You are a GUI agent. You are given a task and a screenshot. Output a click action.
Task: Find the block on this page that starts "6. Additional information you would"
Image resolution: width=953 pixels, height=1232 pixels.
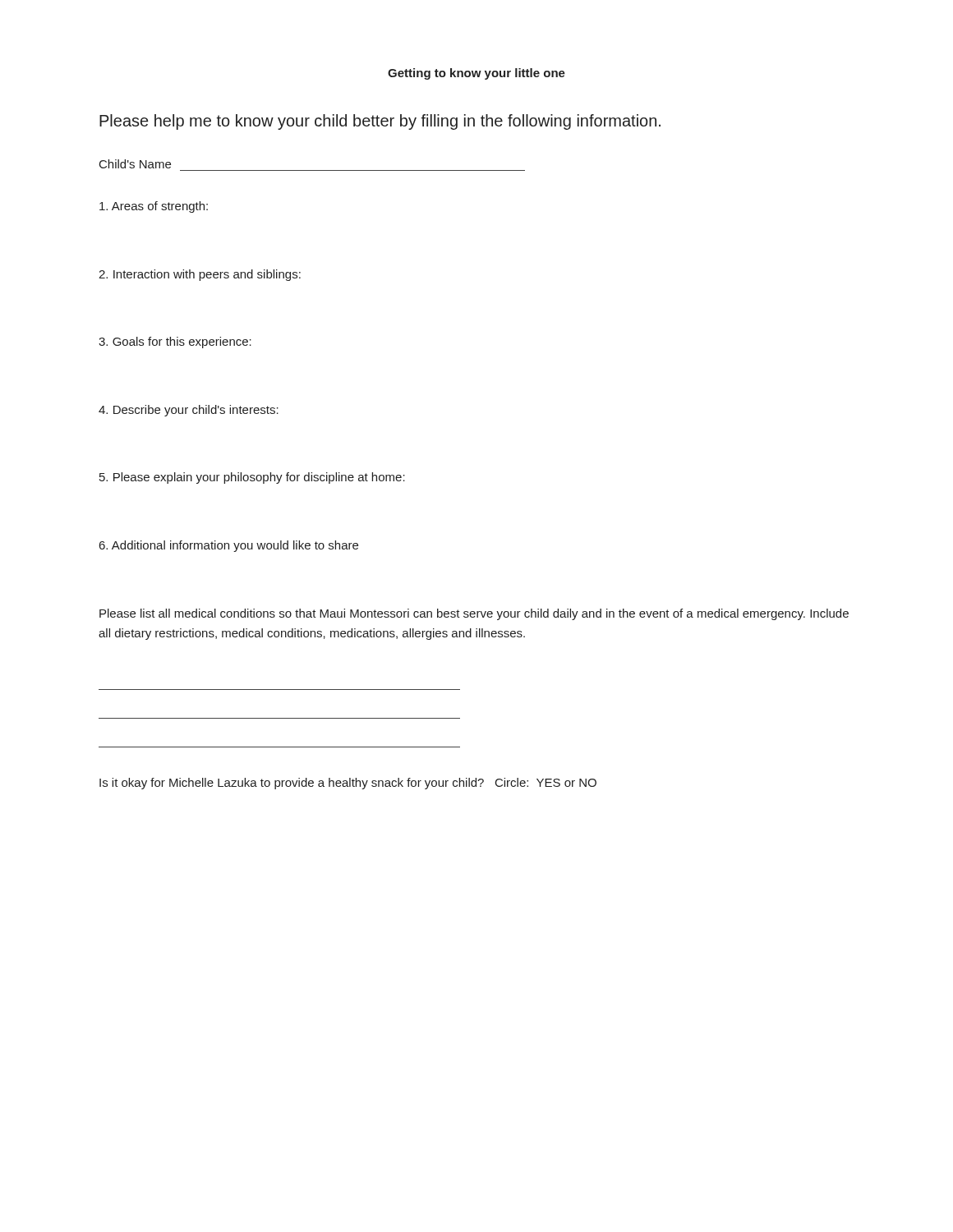click(x=229, y=545)
